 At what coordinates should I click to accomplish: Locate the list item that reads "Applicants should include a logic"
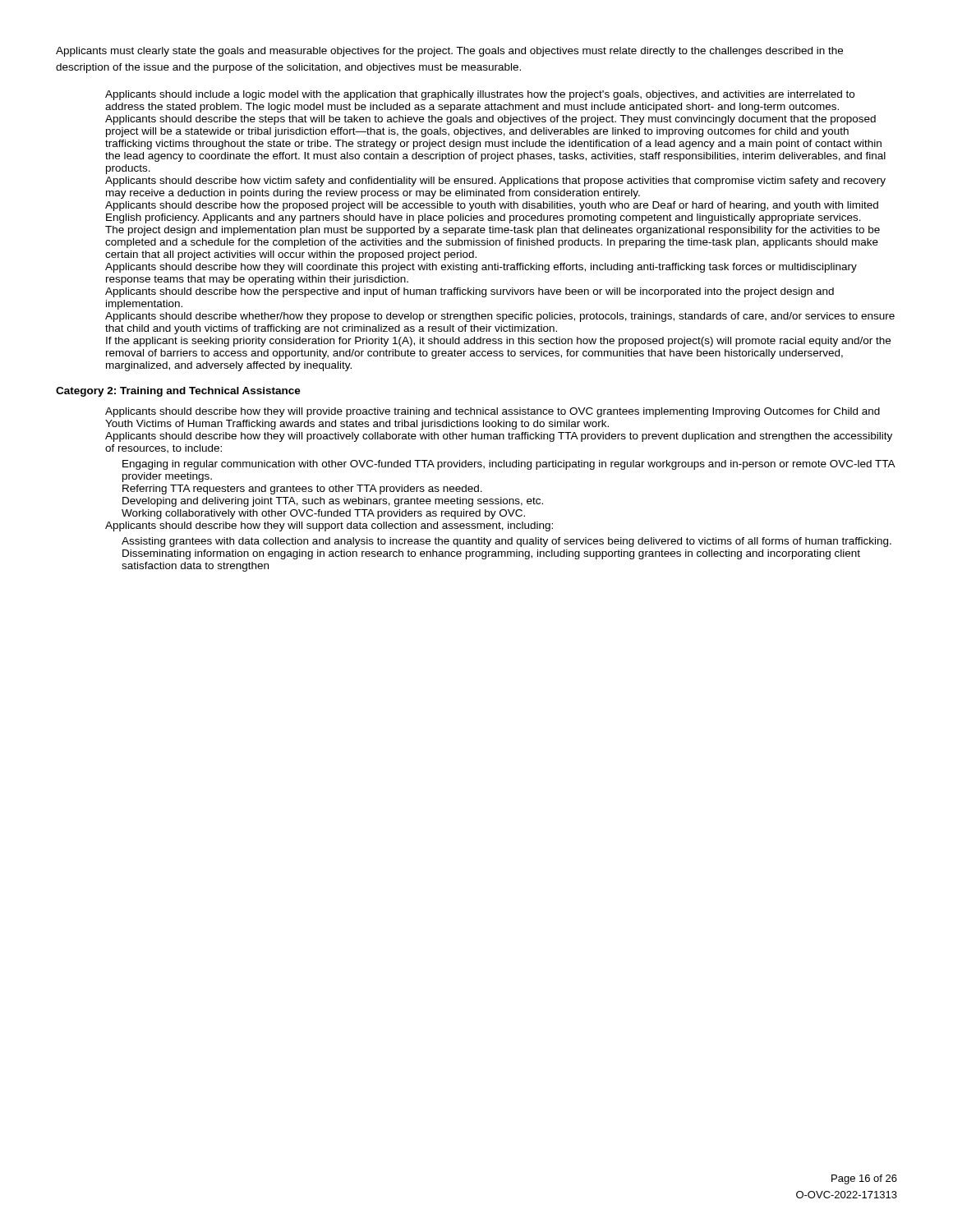point(501,100)
